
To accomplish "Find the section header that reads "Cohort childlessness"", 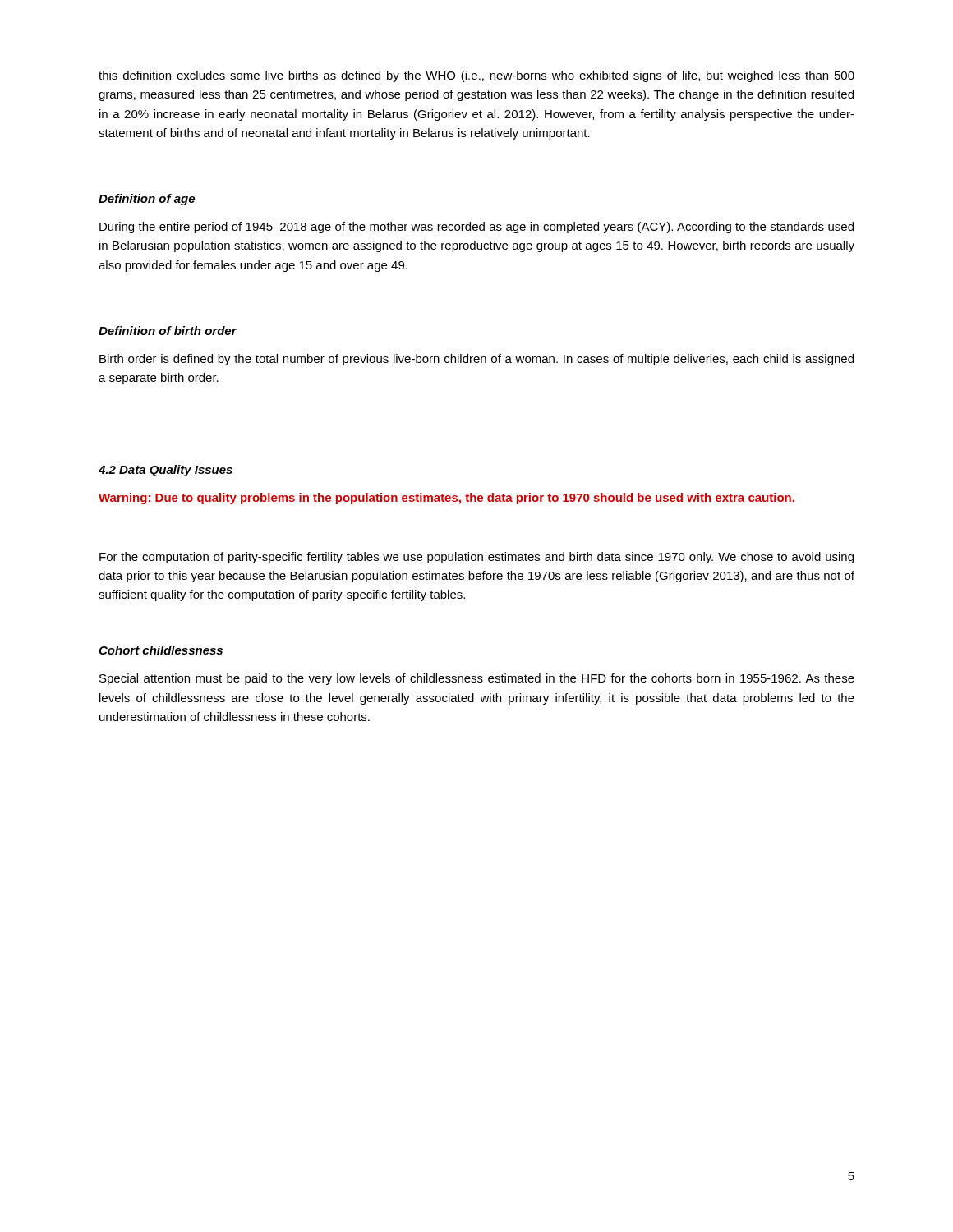I will click(161, 650).
